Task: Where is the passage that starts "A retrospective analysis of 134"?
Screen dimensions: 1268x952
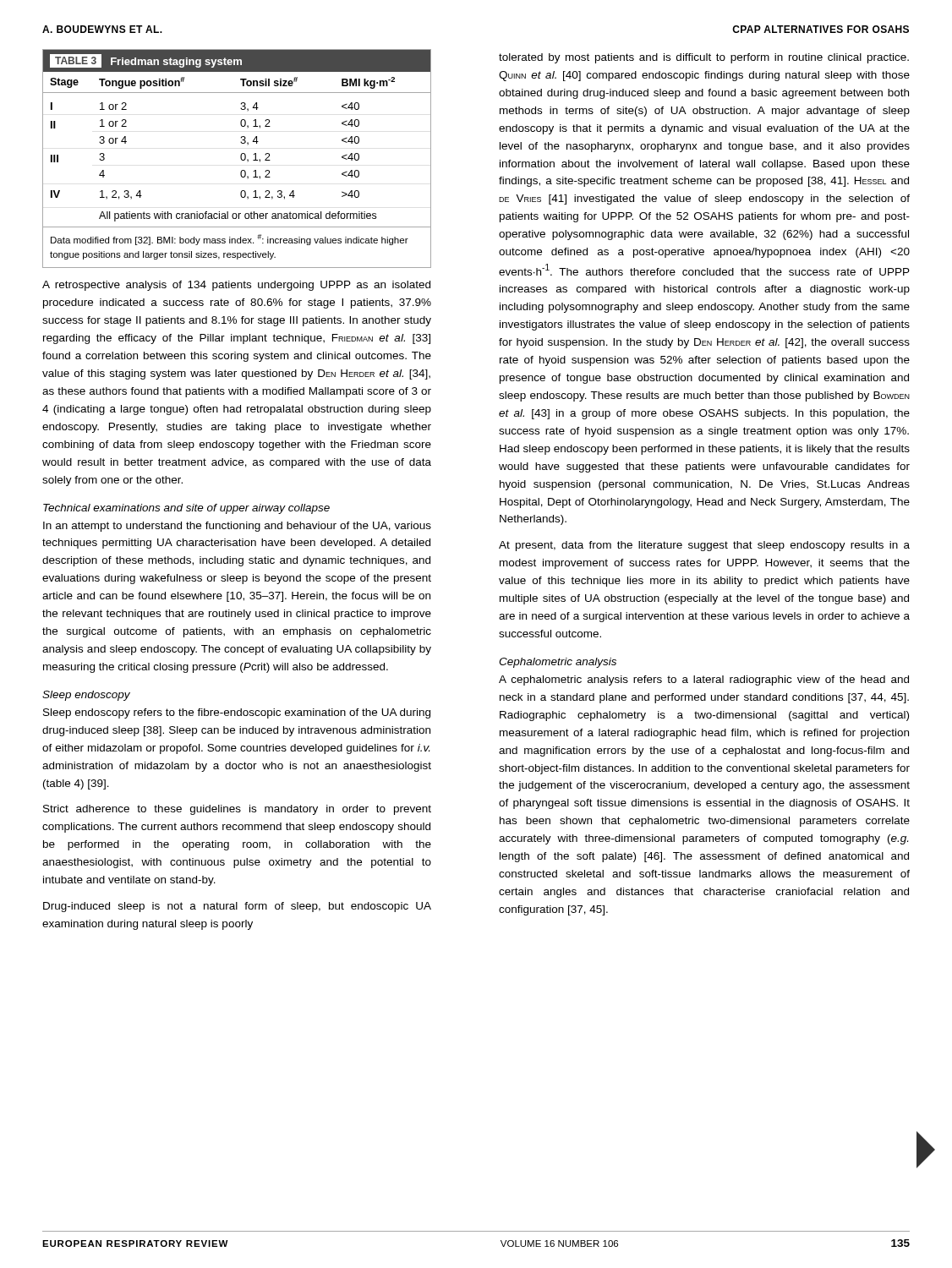Action: (237, 382)
